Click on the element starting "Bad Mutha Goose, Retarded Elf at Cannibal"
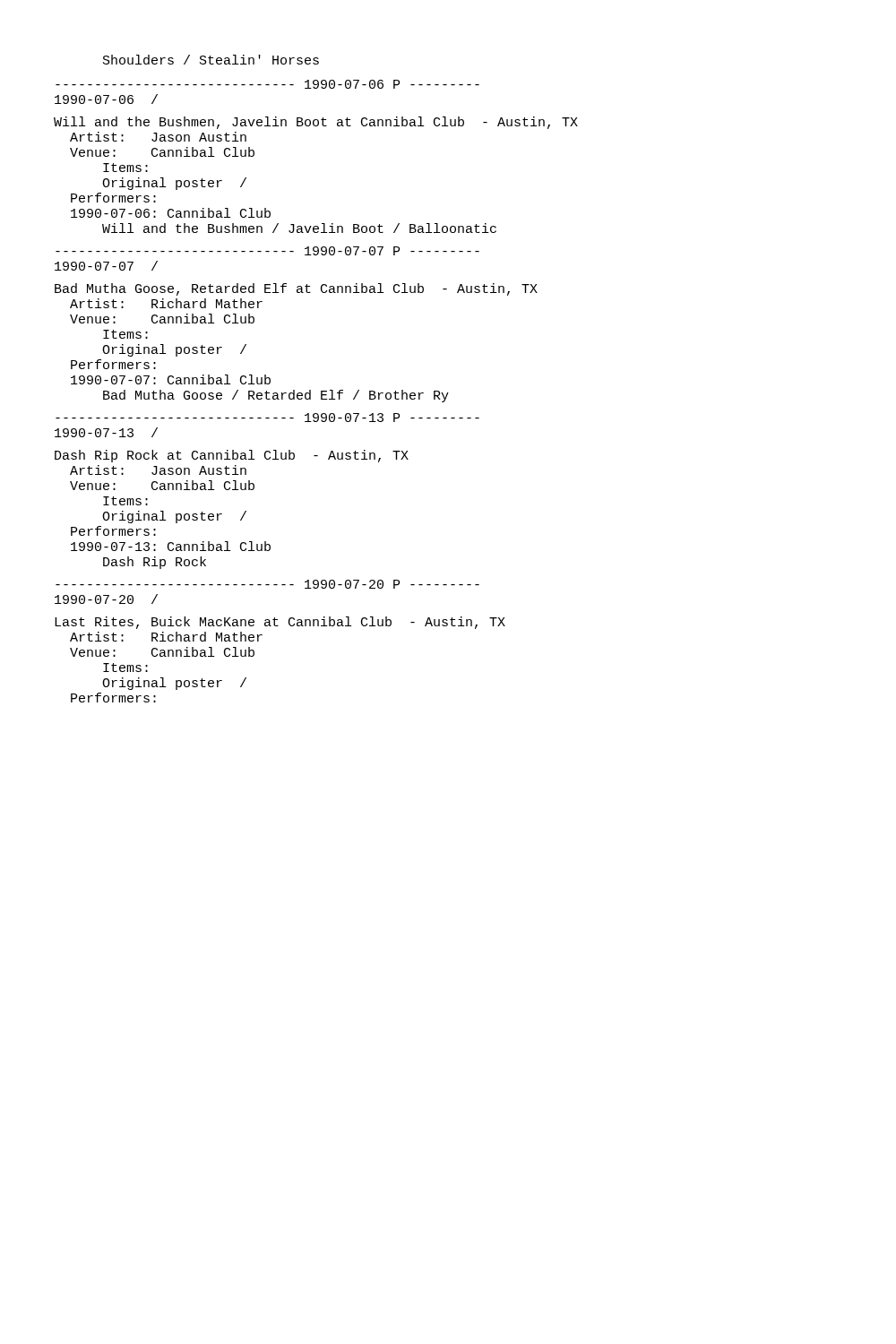The height and width of the screenshot is (1344, 896). 296,289
